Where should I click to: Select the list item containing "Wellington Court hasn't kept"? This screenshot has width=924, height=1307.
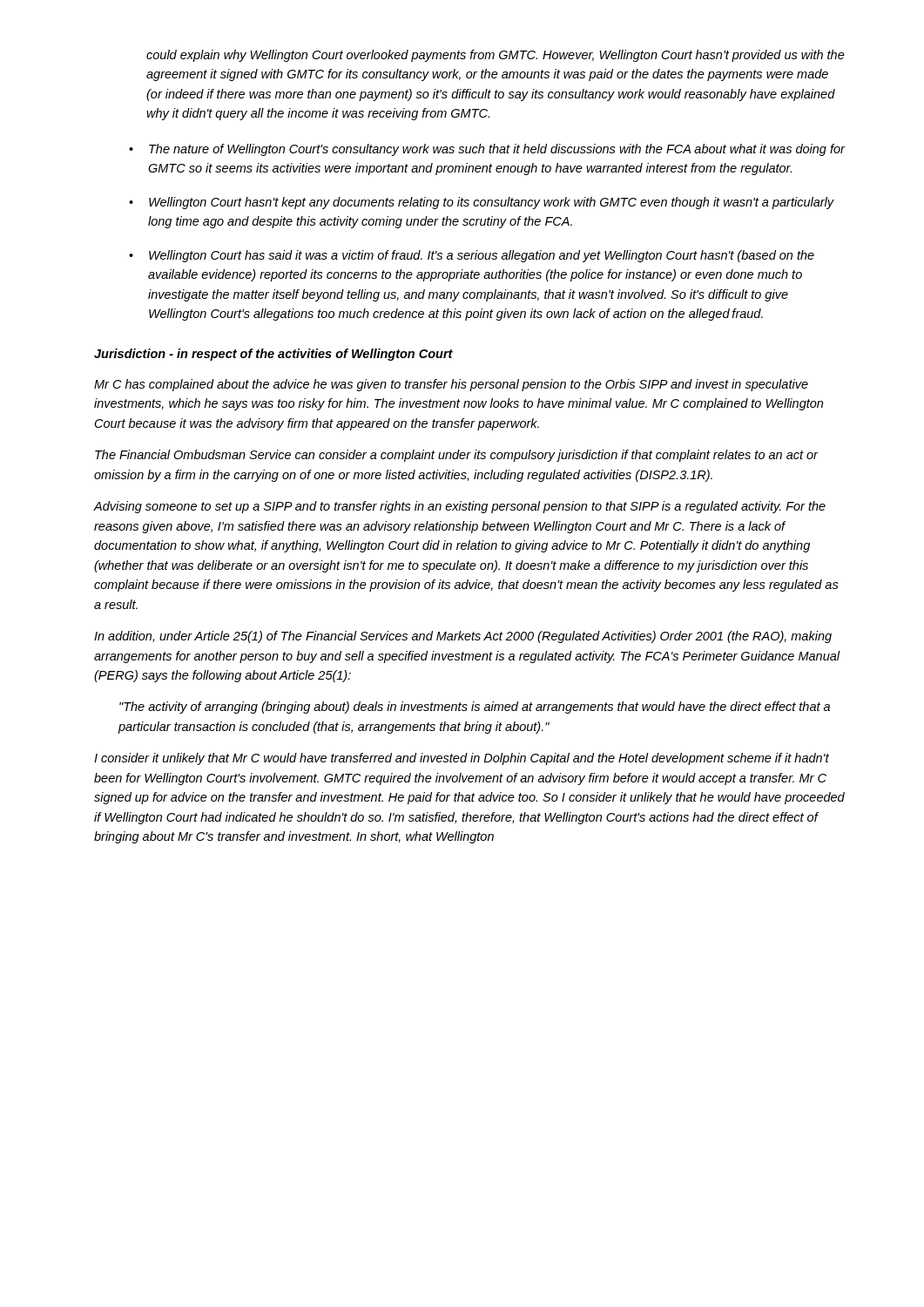(491, 212)
